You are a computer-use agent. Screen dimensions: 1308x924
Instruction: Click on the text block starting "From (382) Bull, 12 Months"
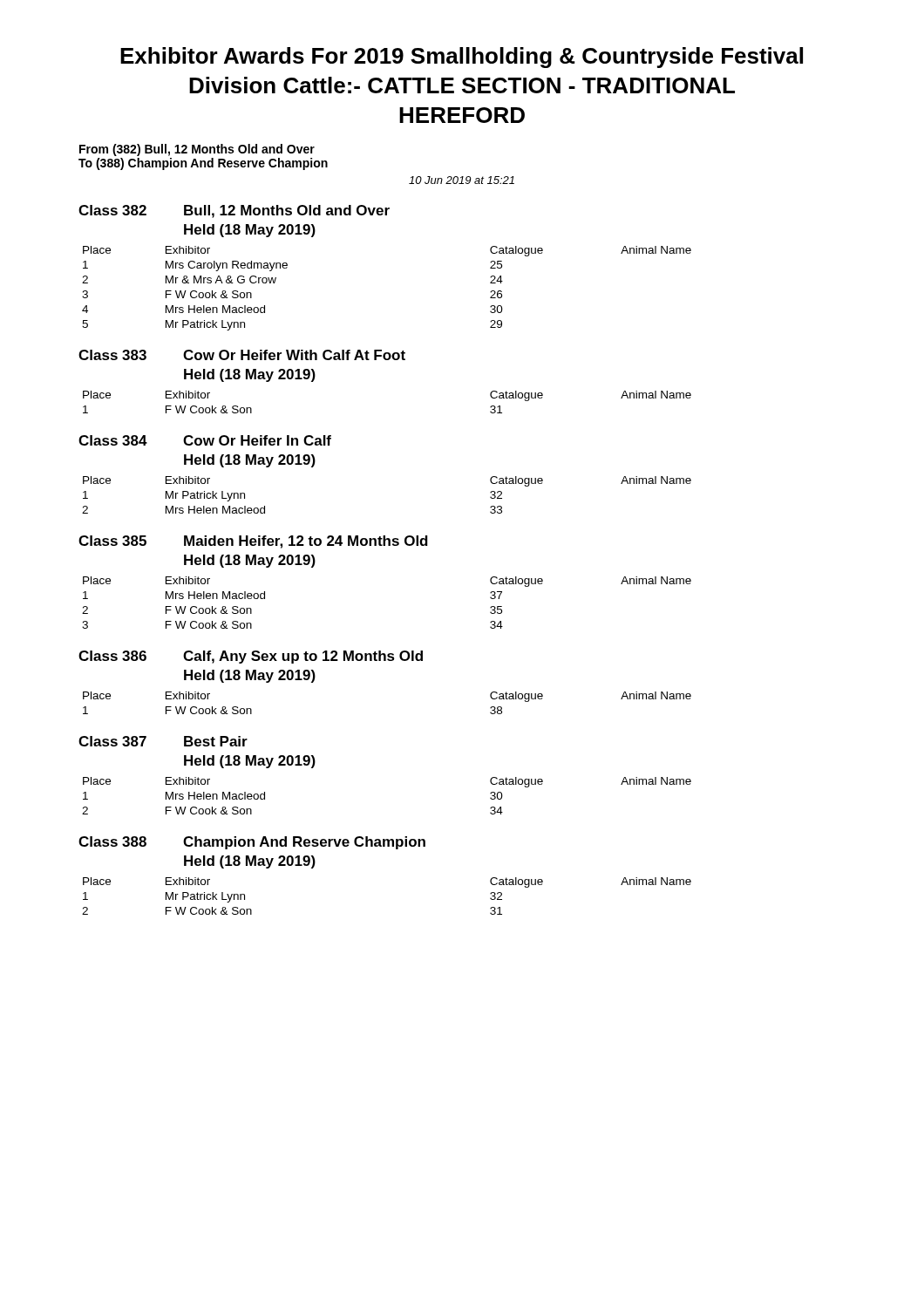197,150
